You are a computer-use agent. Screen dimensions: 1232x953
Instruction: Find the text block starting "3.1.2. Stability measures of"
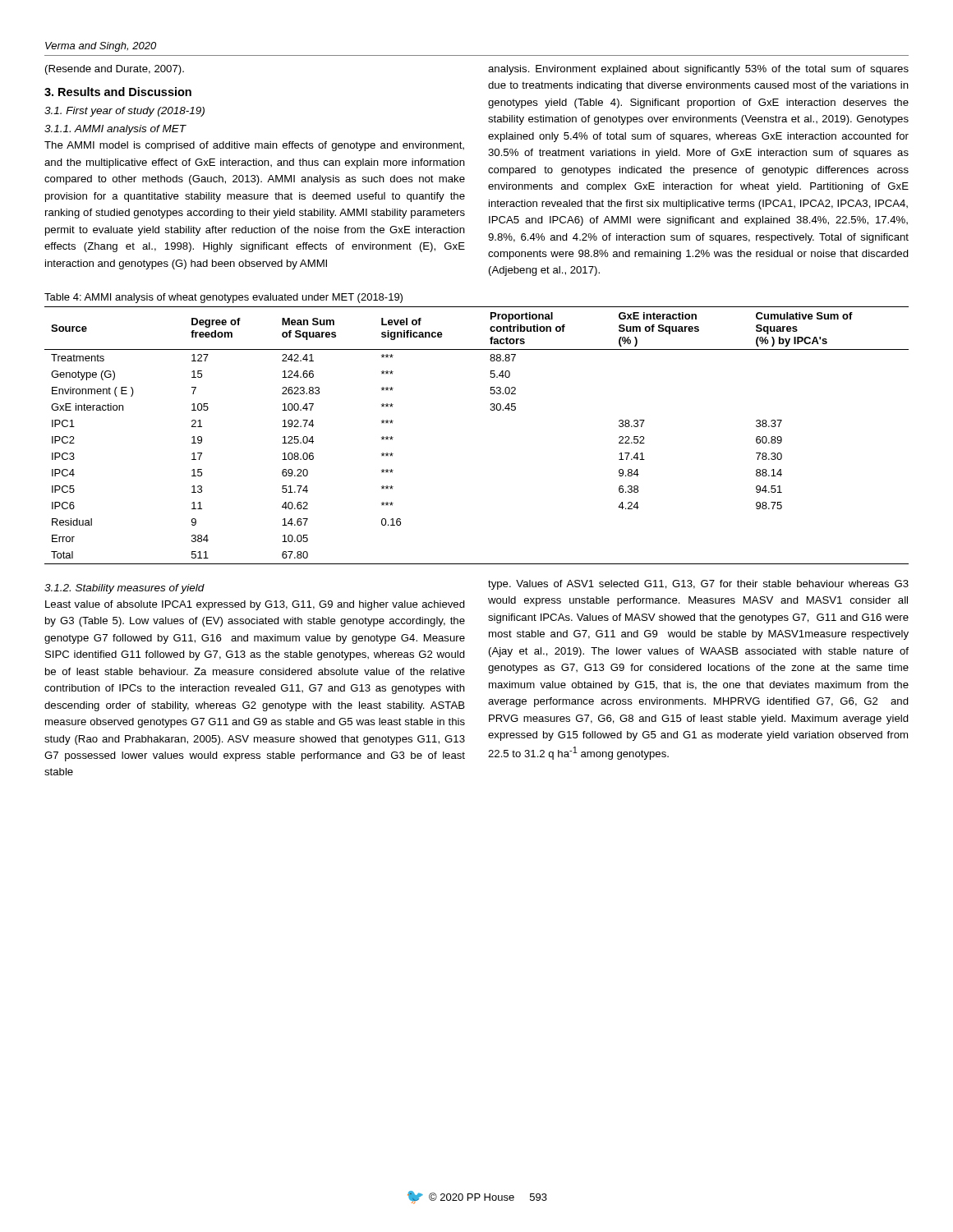pyautogui.click(x=124, y=588)
